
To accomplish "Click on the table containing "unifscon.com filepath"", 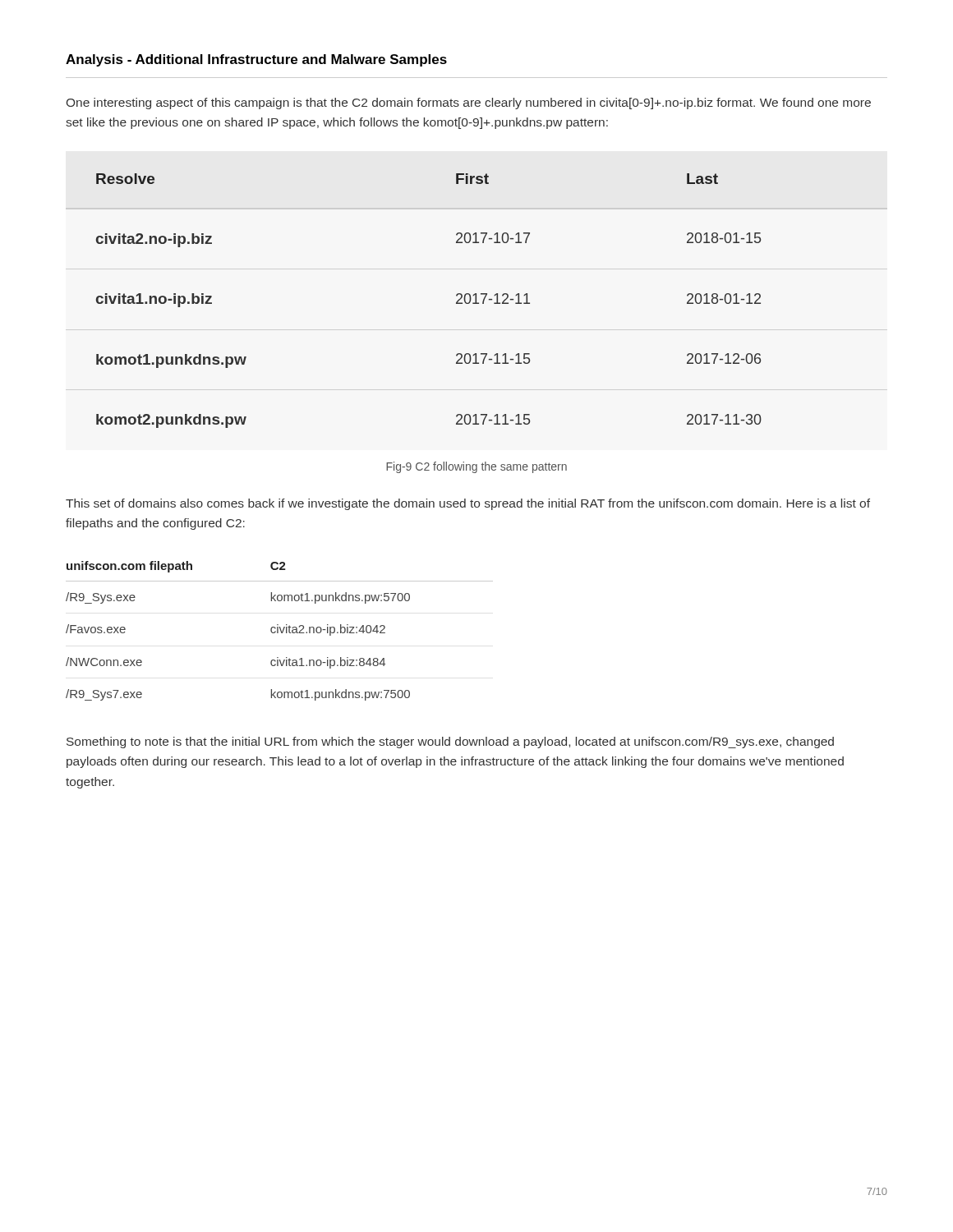I will [x=476, y=631].
